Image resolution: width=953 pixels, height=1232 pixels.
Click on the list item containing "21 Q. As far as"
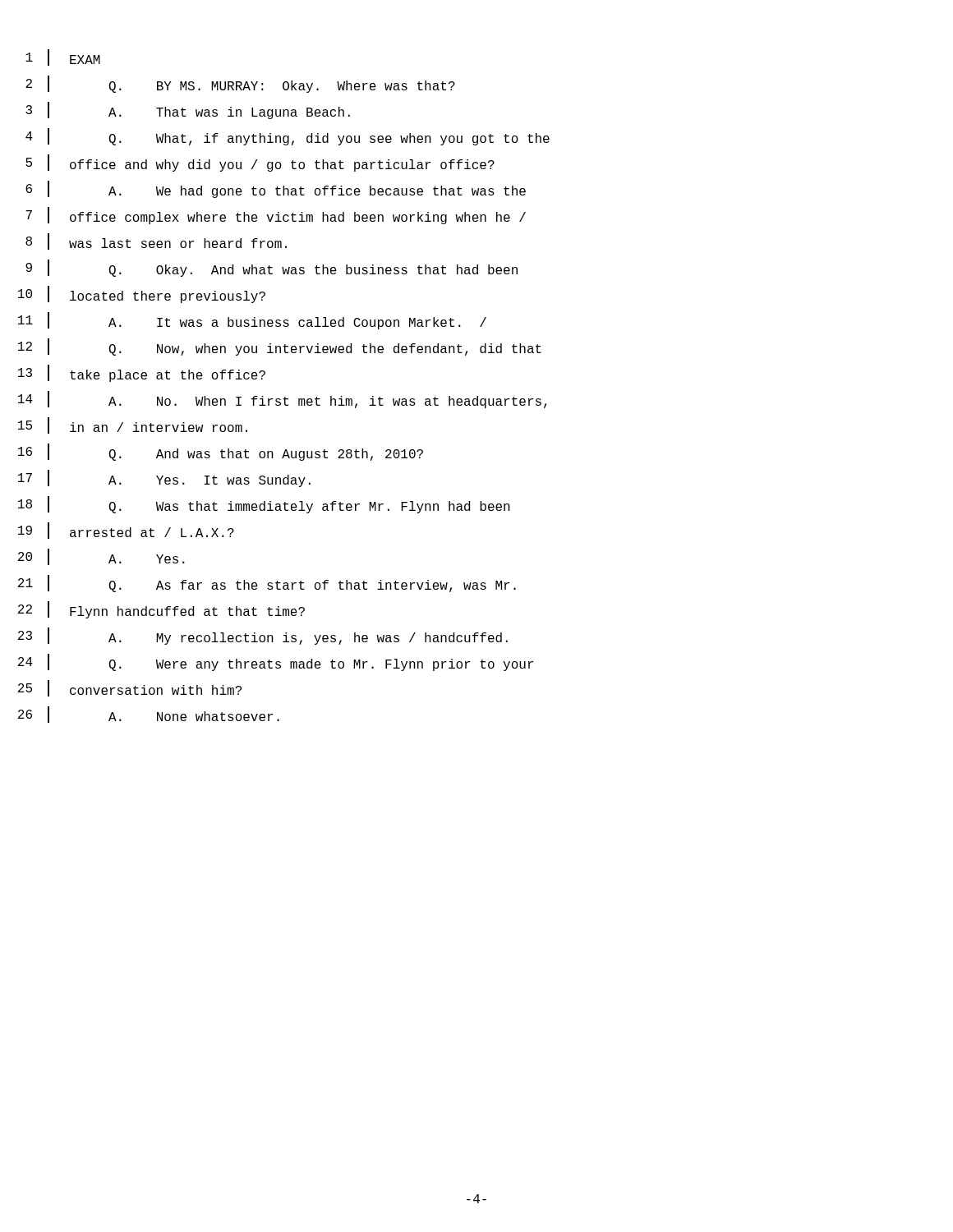476,586
